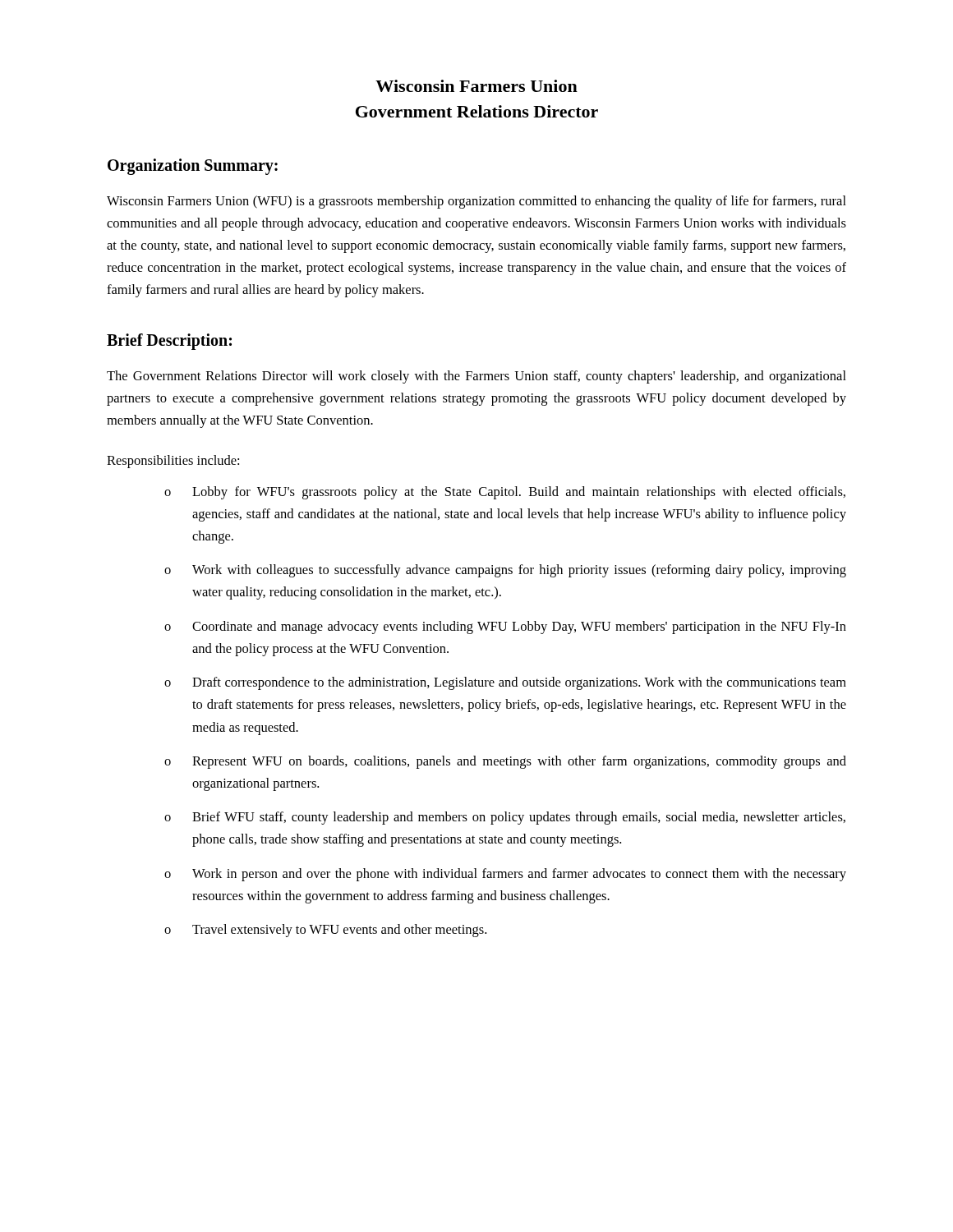953x1232 pixels.
Task: Find "Organization Summary:" on this page
Action: coord(193,165)
